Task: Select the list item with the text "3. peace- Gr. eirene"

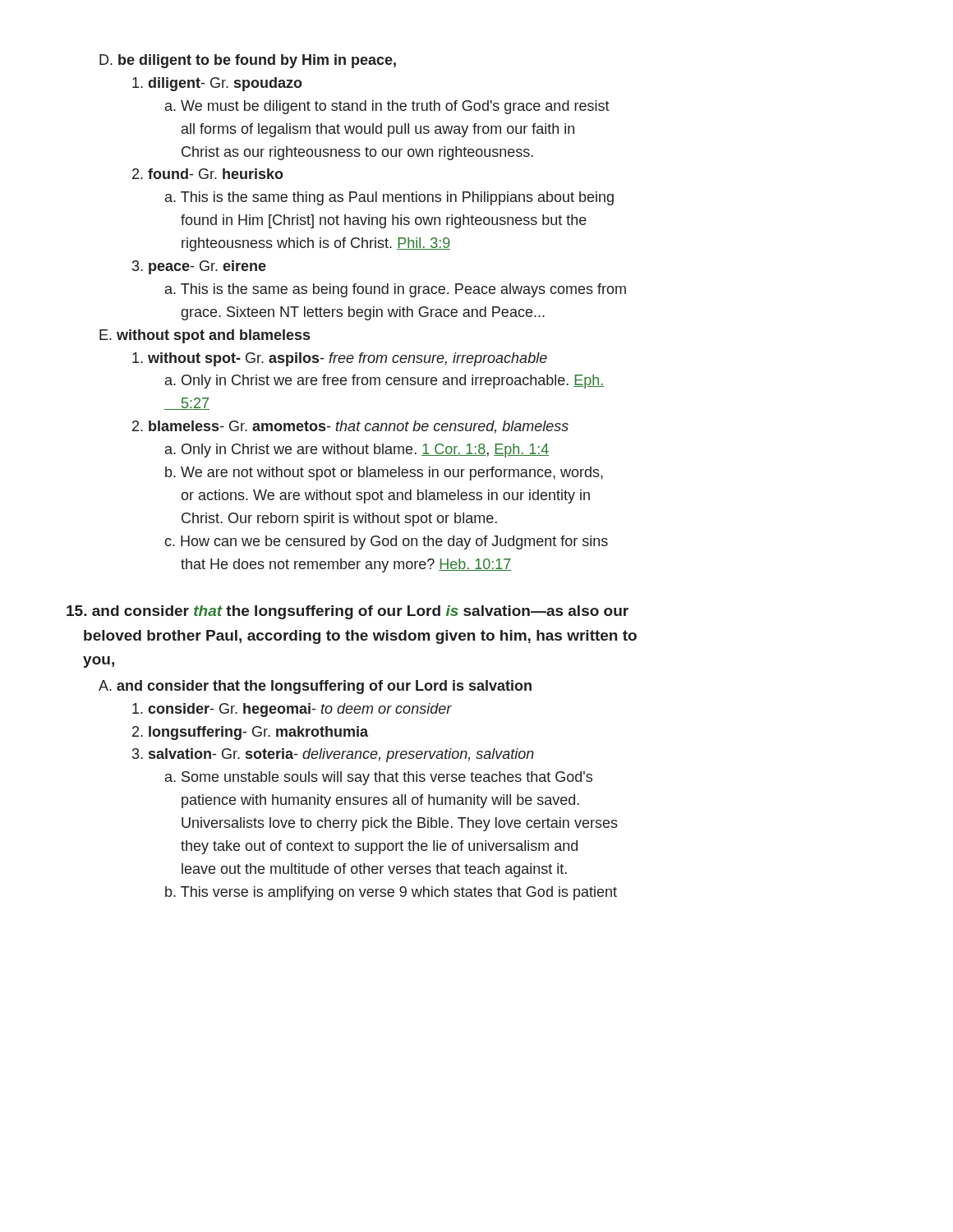Action: point(199,266)
